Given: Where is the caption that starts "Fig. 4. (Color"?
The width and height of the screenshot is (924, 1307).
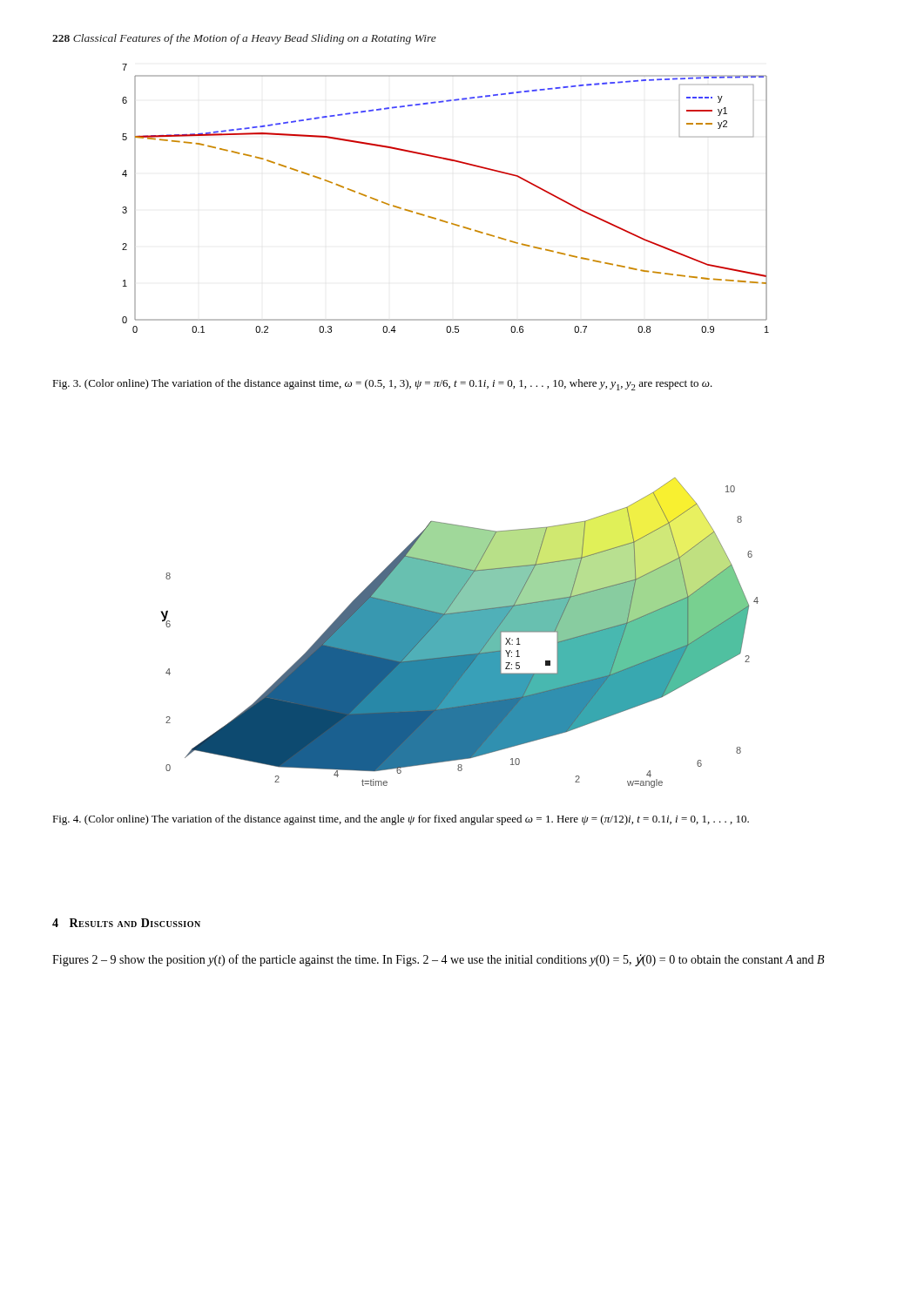Looking at the screenshot, I should 401,819.
